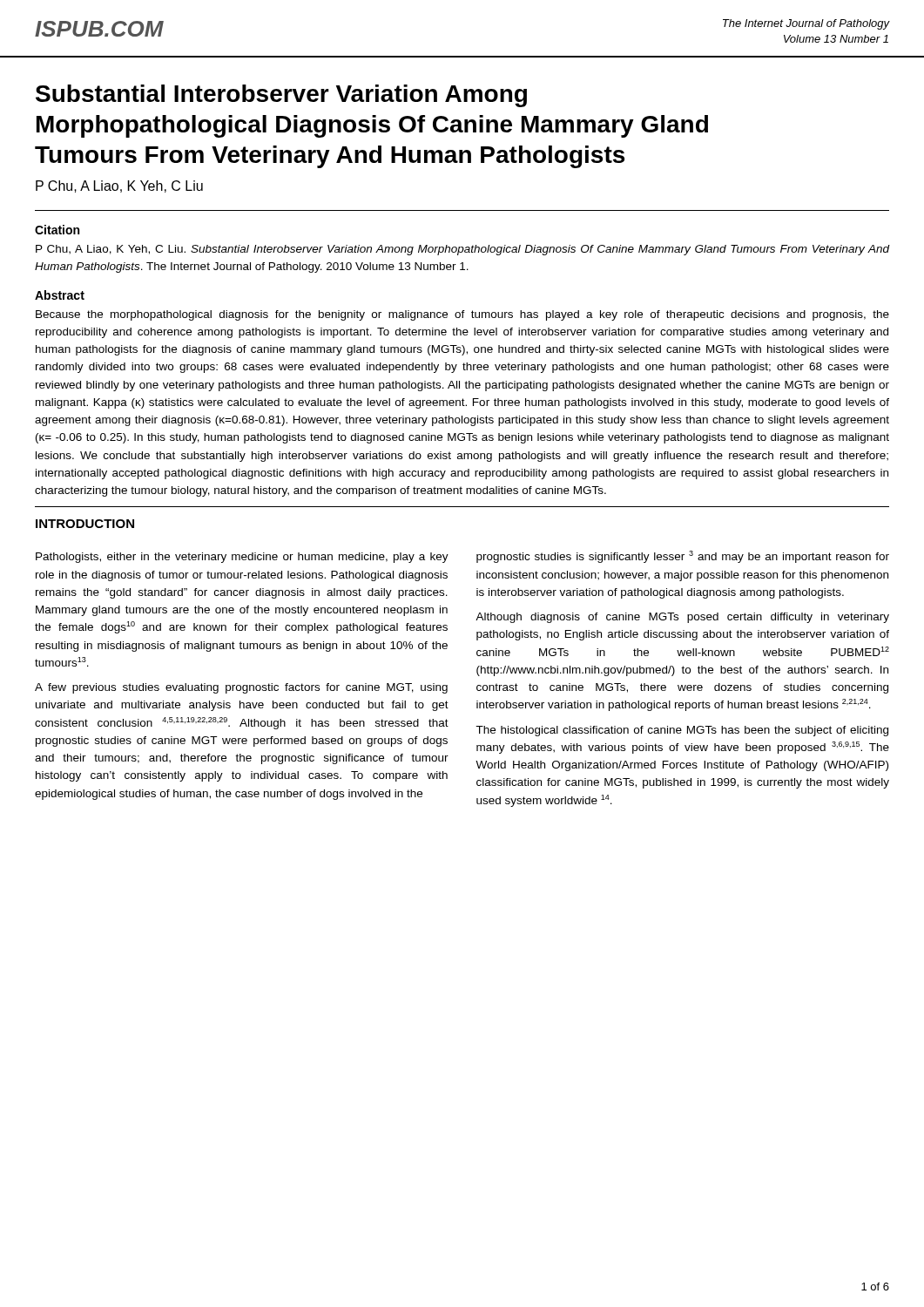
Task: Find the text starting "Substantial Interobserver Variation AmongMorphopathological"
Action: pyautogui.click(x=462, y=124)
